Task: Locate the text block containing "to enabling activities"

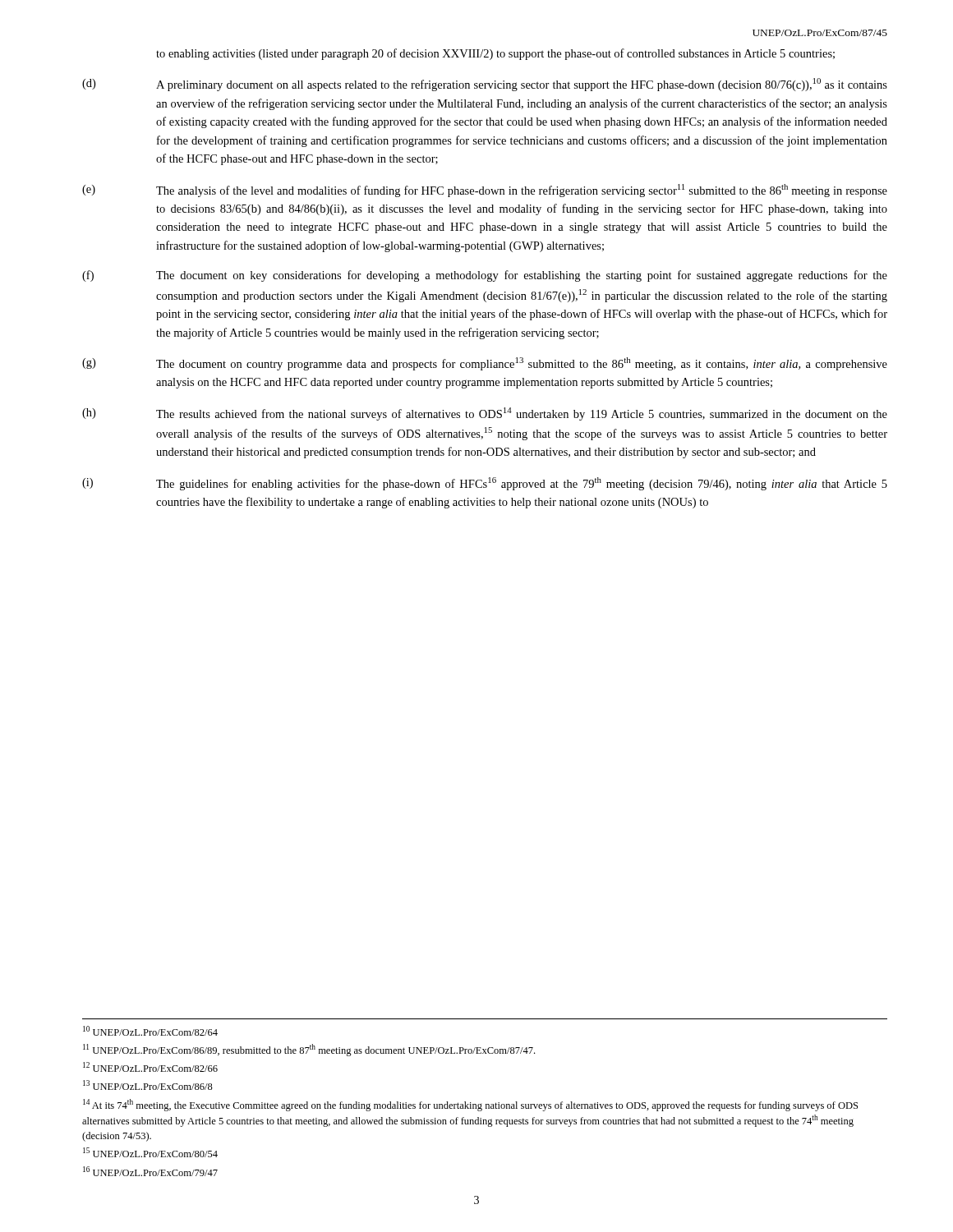Action: pyautogui.click(x=496, y=53)
